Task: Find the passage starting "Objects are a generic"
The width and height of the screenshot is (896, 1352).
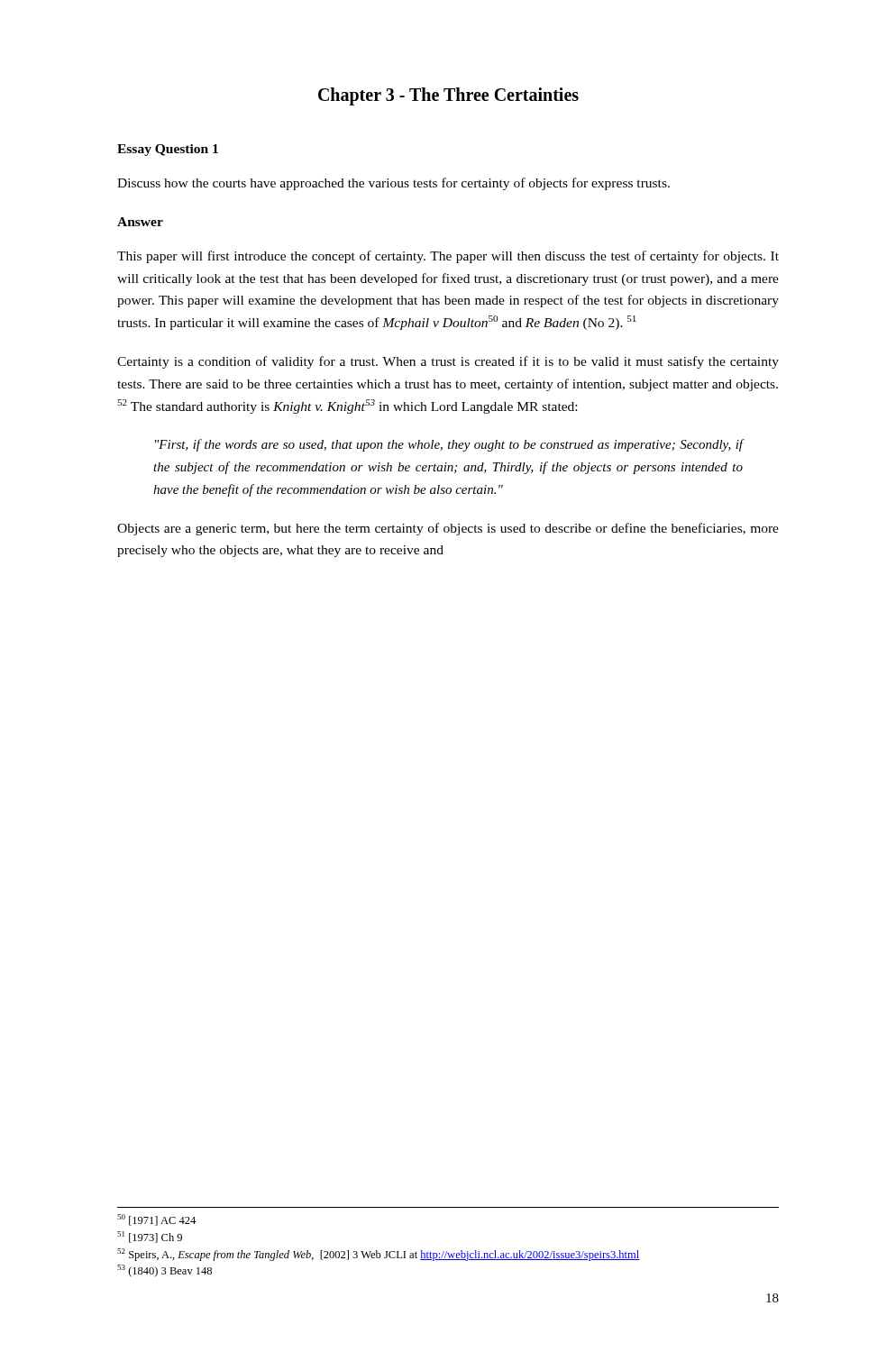Action: point(448,539)
